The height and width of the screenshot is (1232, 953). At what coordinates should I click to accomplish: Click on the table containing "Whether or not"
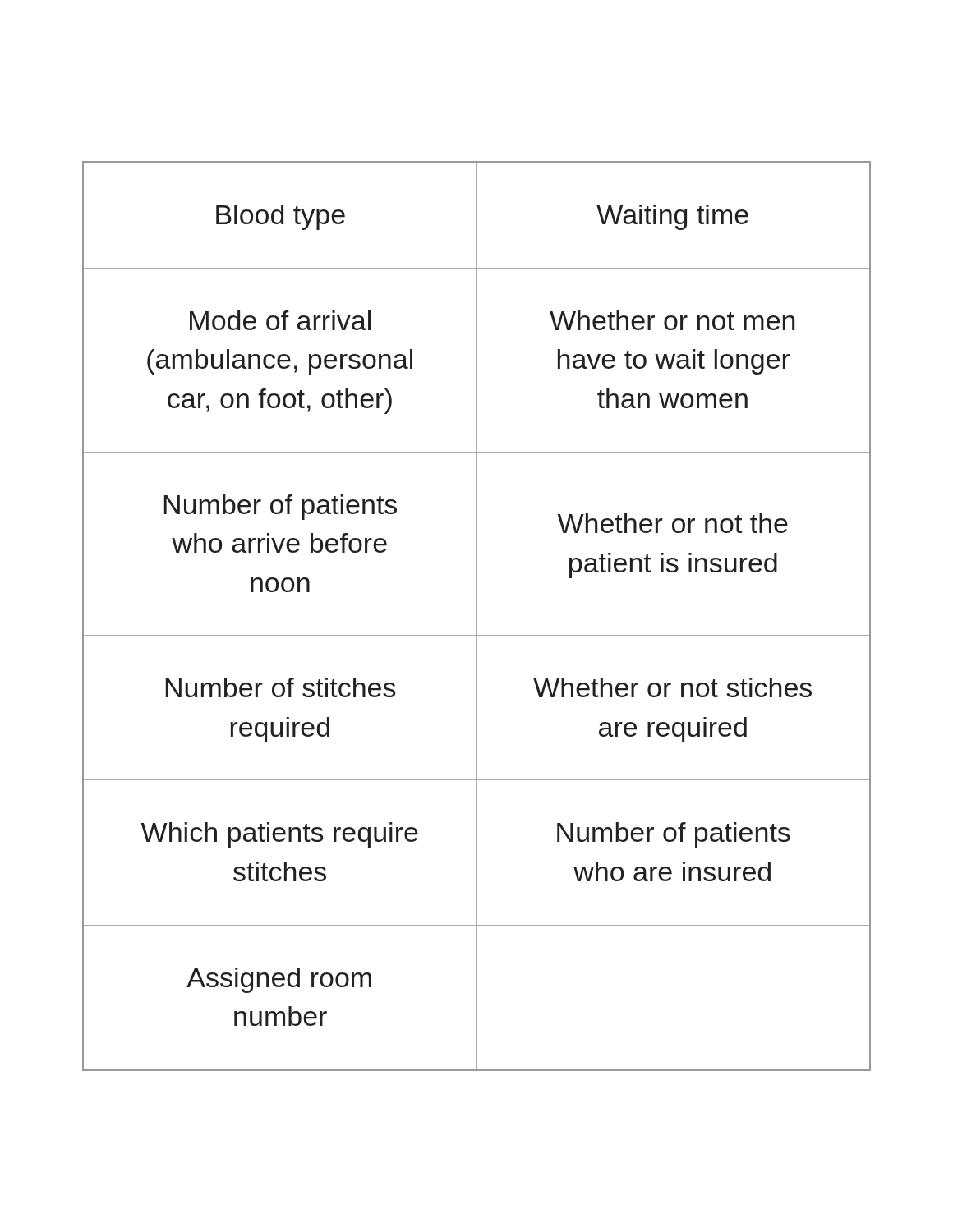coord(476,616)
